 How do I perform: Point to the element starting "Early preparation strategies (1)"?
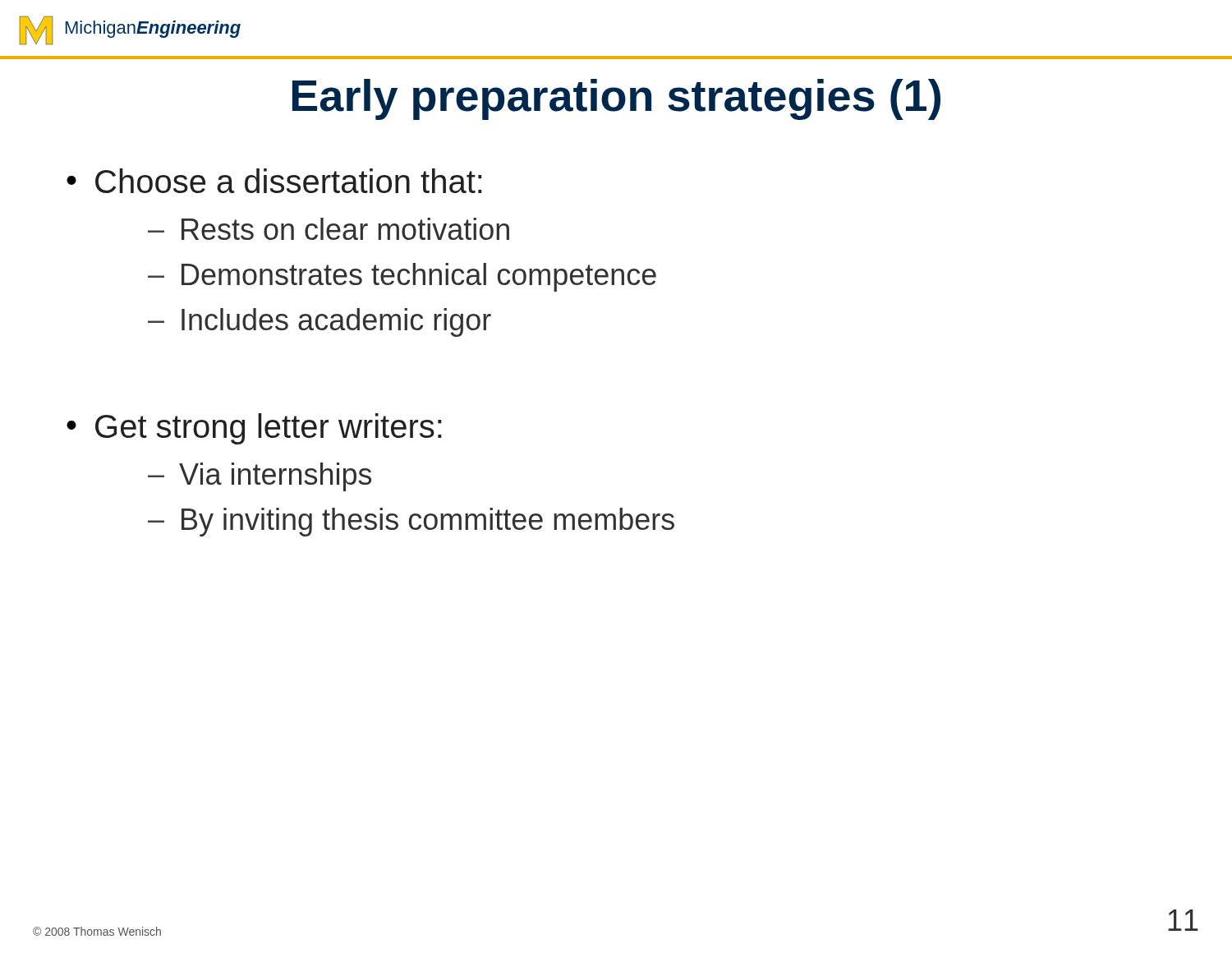(x=616, y=95)
